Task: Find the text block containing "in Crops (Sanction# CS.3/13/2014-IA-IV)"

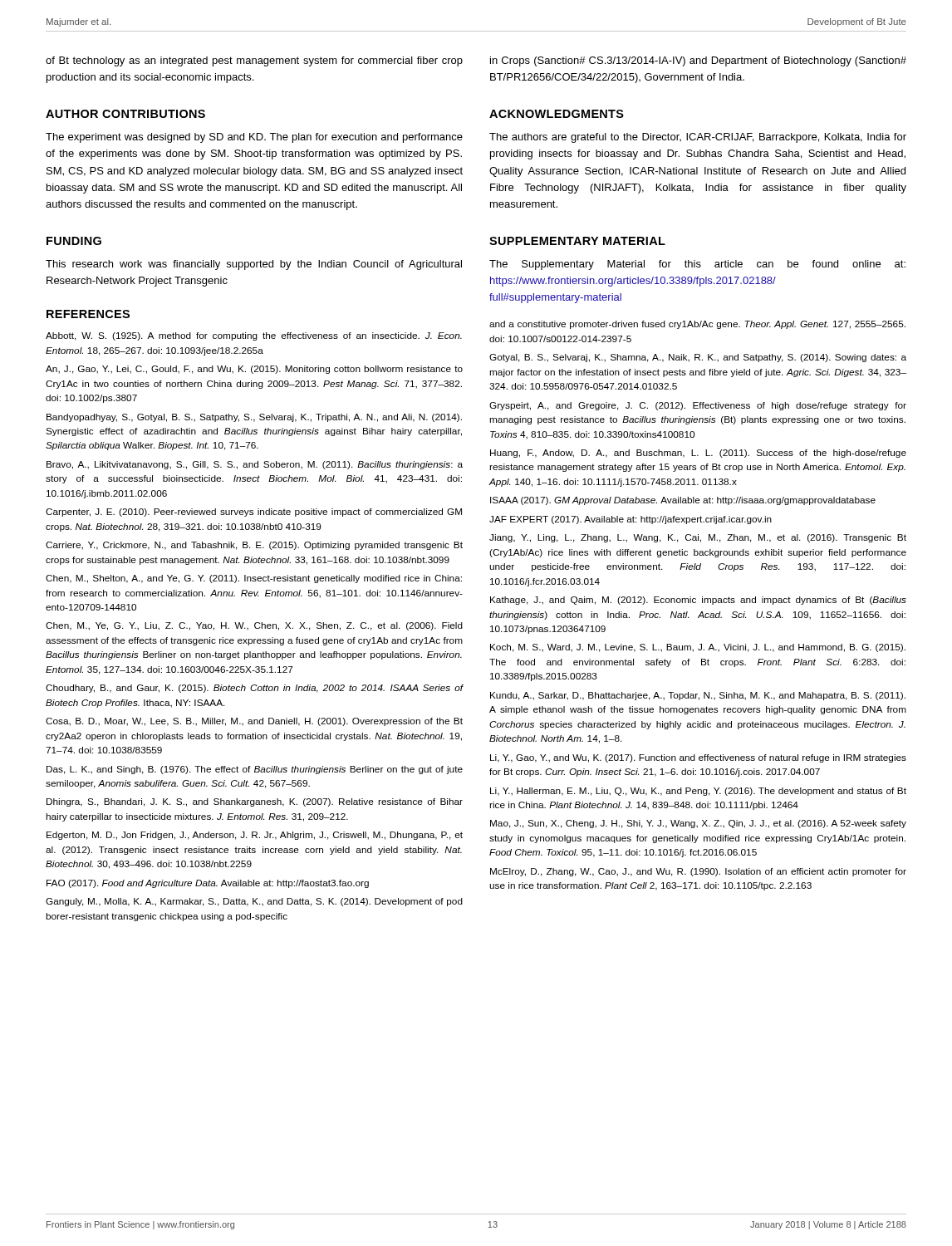Action: (698, 69)
